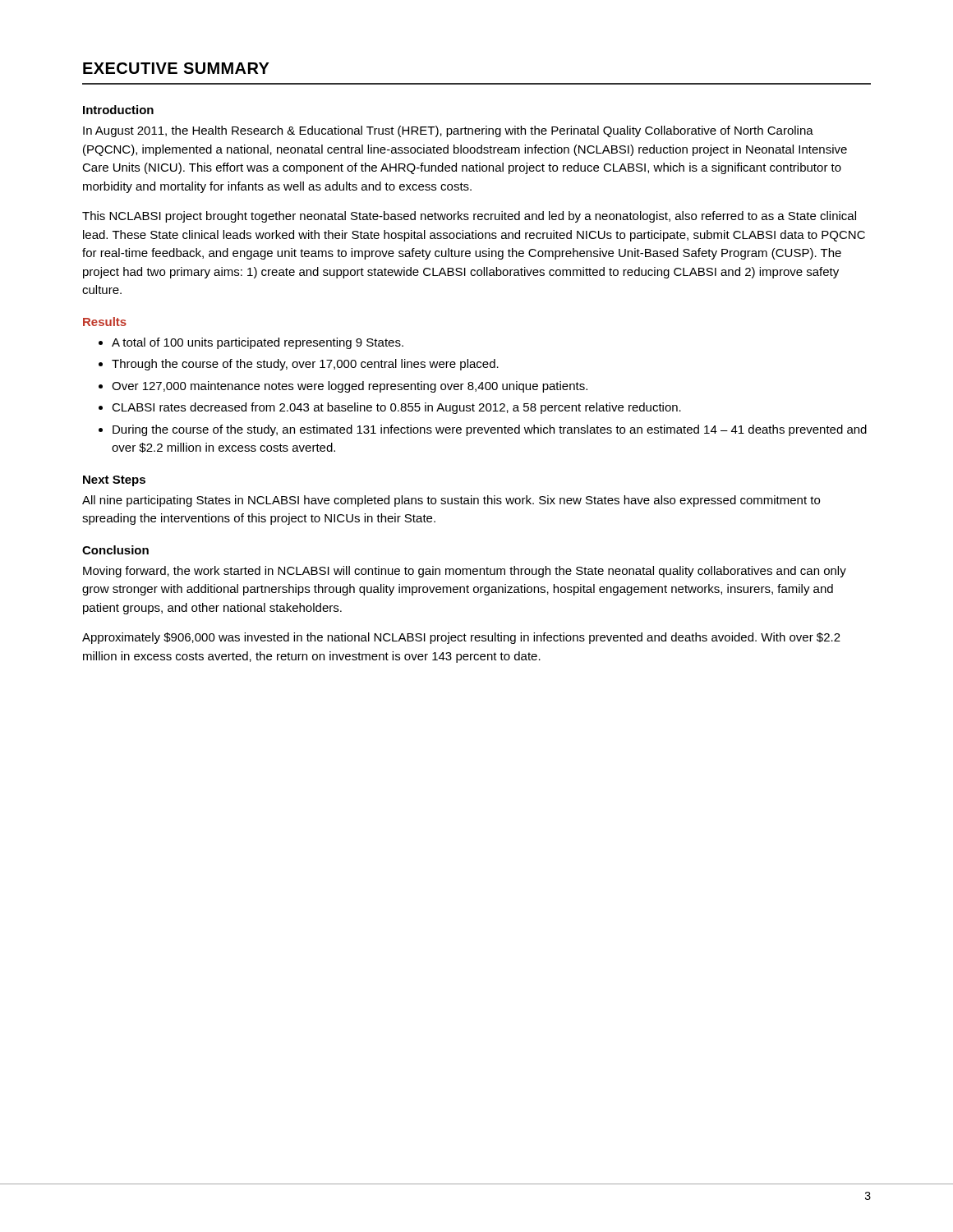Click on the list item that says "CLABSI rates decreased from"
Viewport: 953px width, 1232px height.
(397, 407)
